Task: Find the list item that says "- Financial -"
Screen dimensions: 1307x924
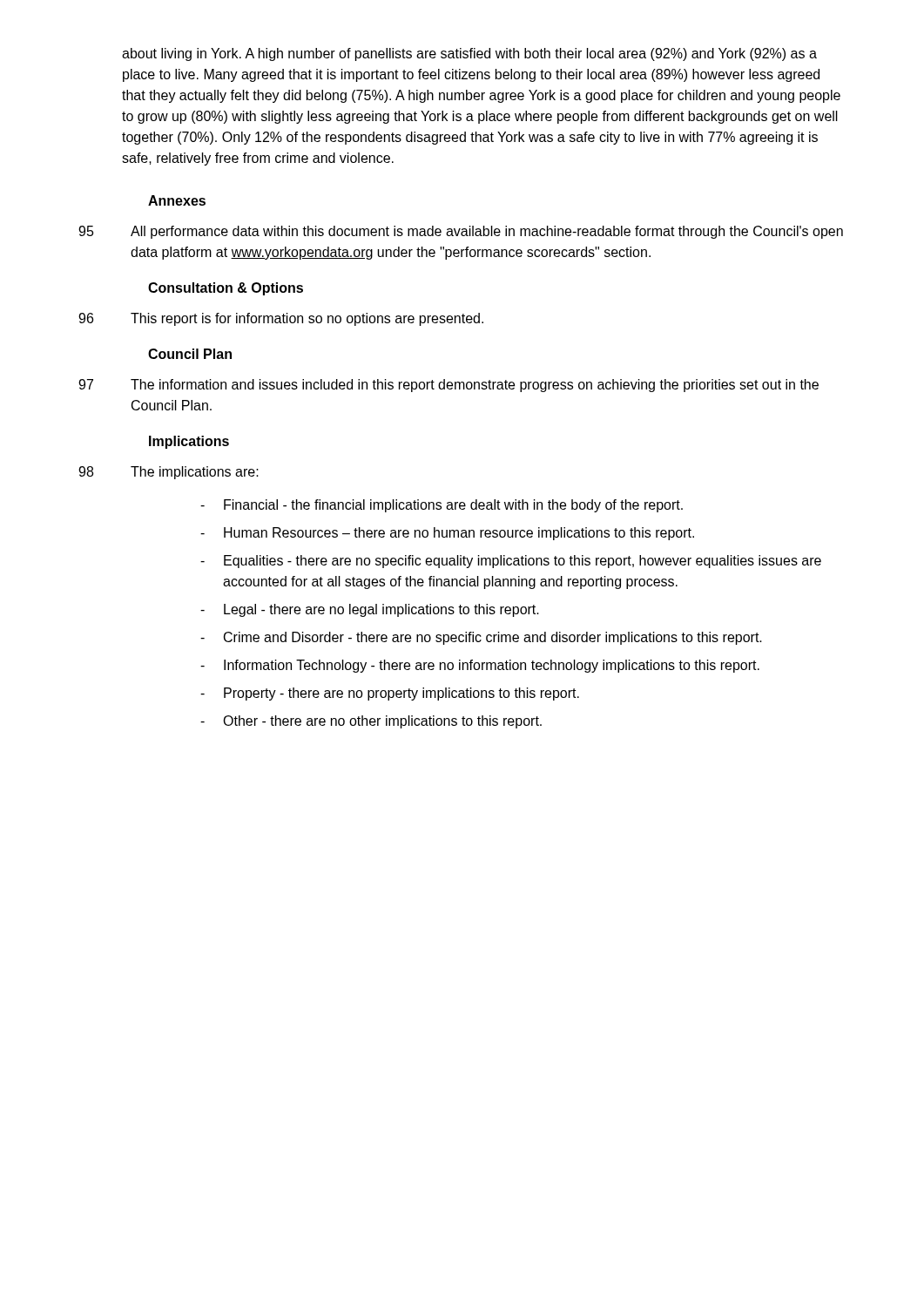Action: (x=523, y=505)
